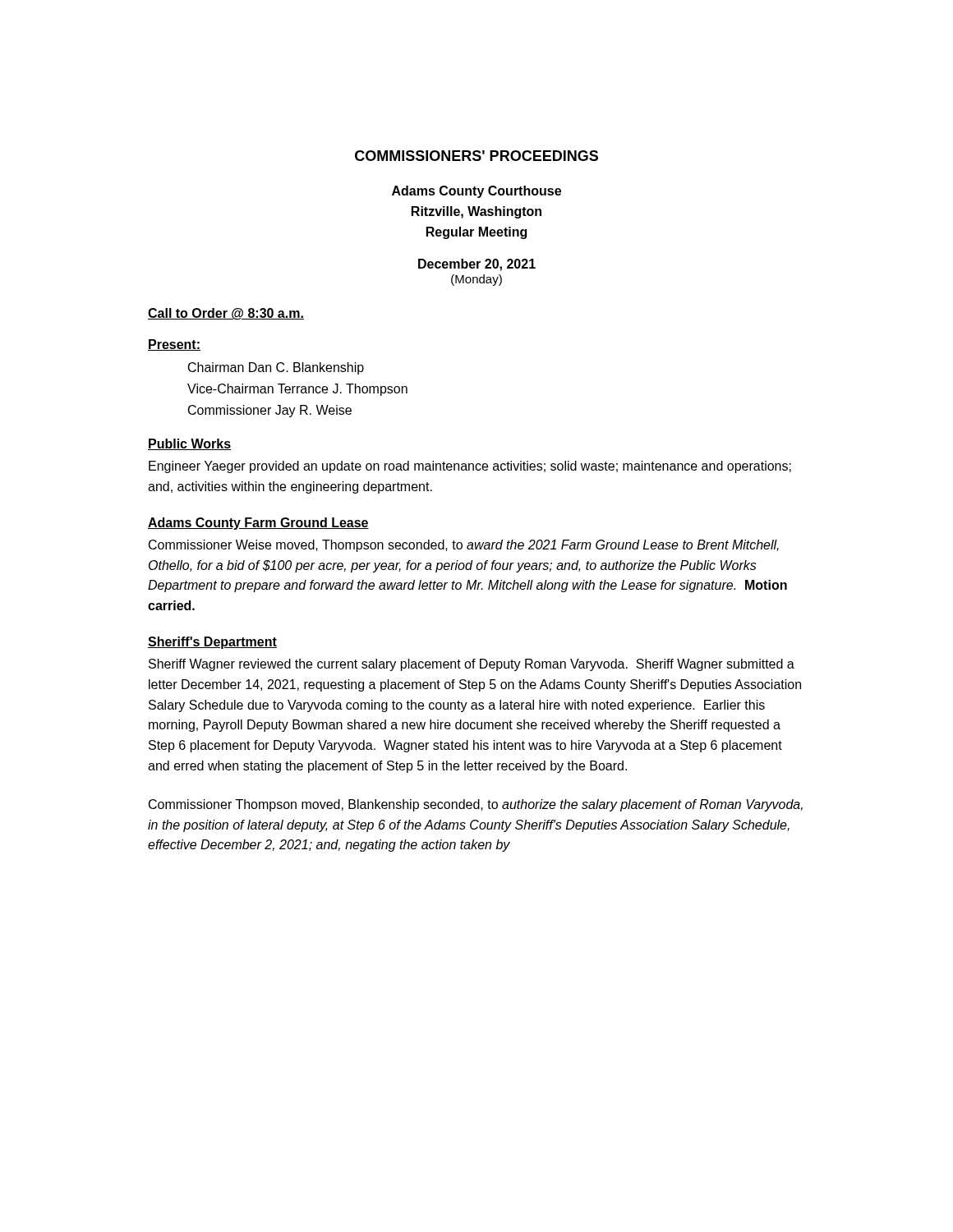Screen dimensions: 1232x953
Task: Point to the block starting "December 20, 2021"
Action: coord(476,272)
